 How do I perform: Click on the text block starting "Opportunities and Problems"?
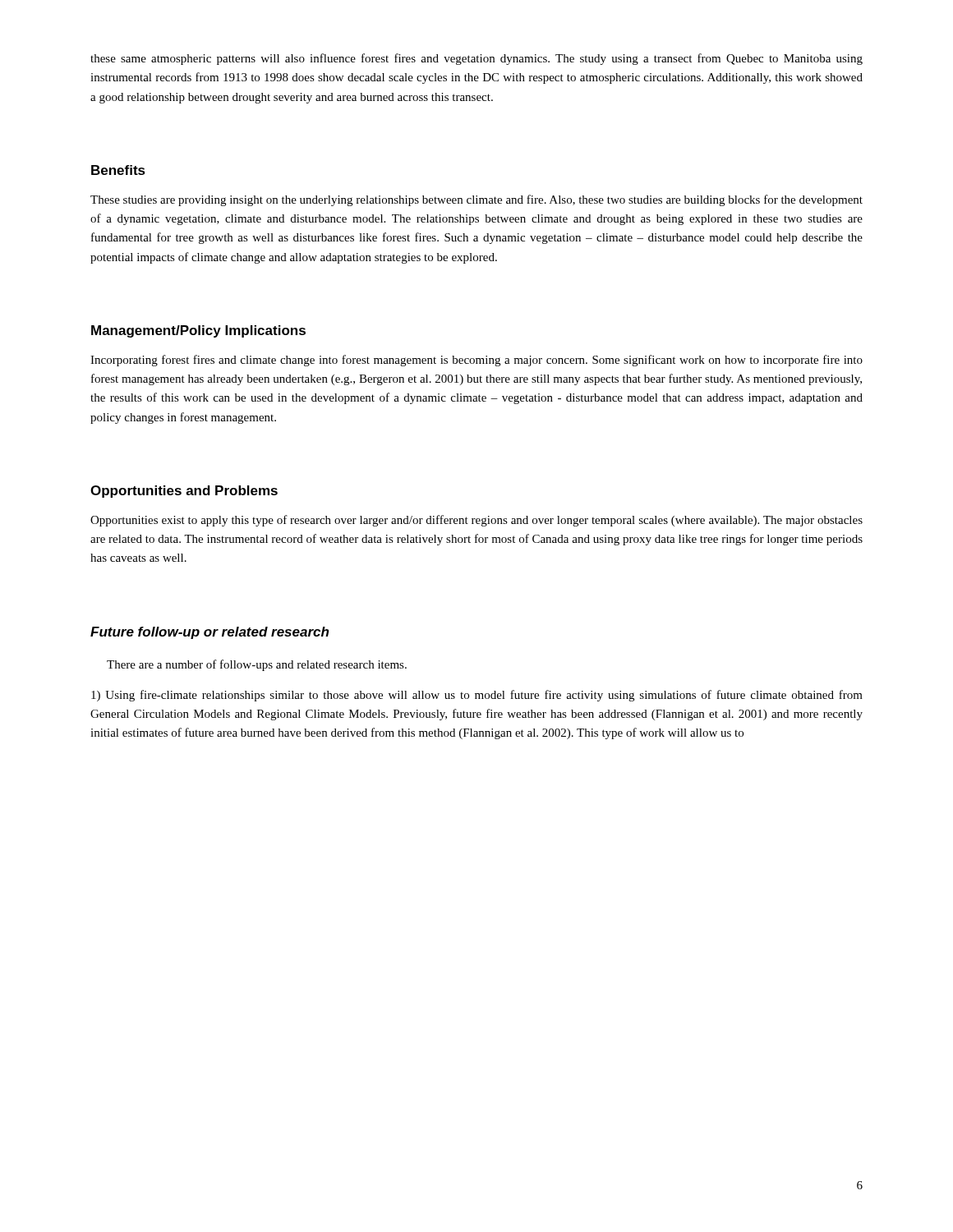pos(184,491)
